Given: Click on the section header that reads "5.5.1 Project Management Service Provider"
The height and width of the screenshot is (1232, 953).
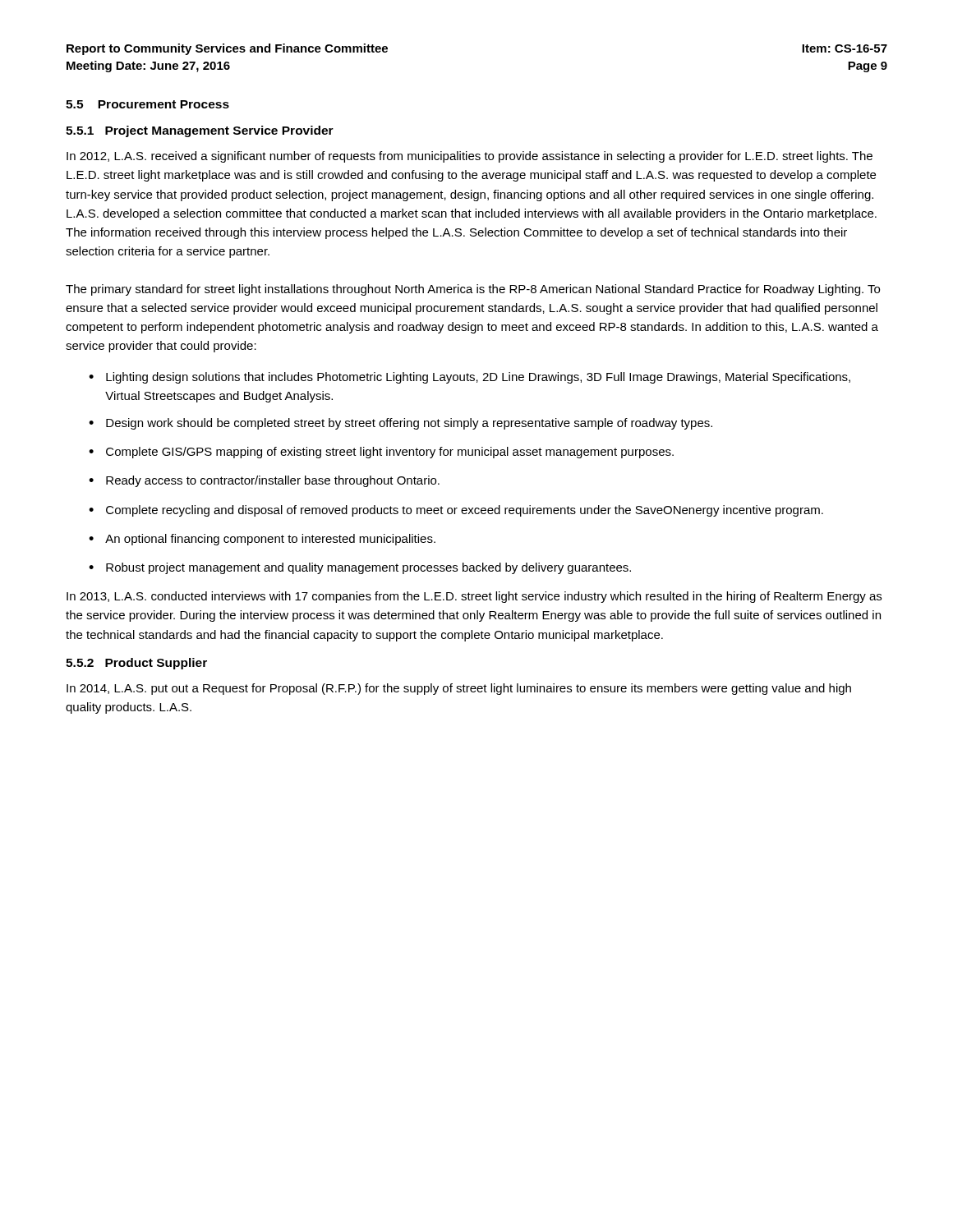Looking at the screenshot, I should (200, 130).
